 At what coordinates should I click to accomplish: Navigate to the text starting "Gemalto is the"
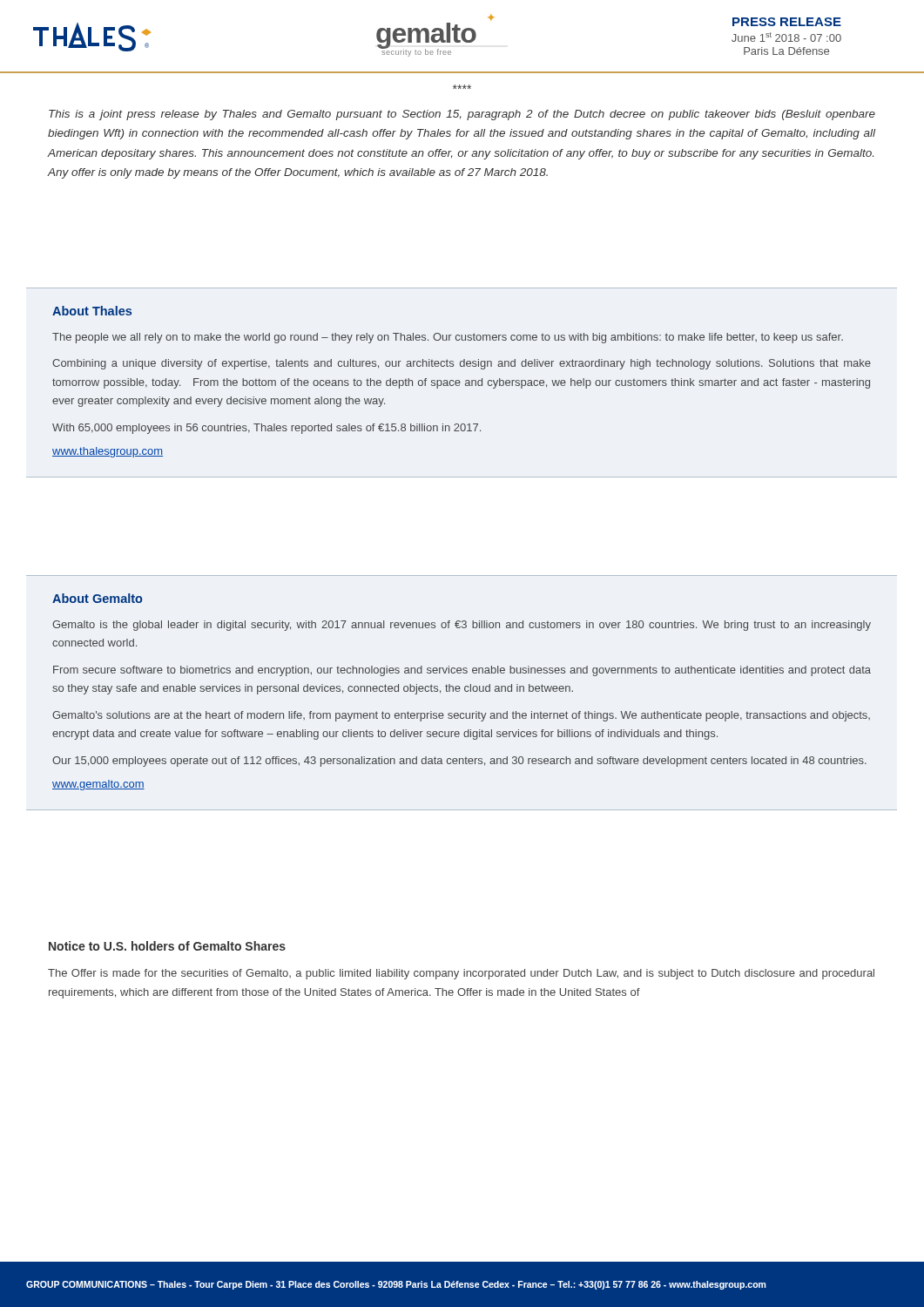tap(462, 634)
